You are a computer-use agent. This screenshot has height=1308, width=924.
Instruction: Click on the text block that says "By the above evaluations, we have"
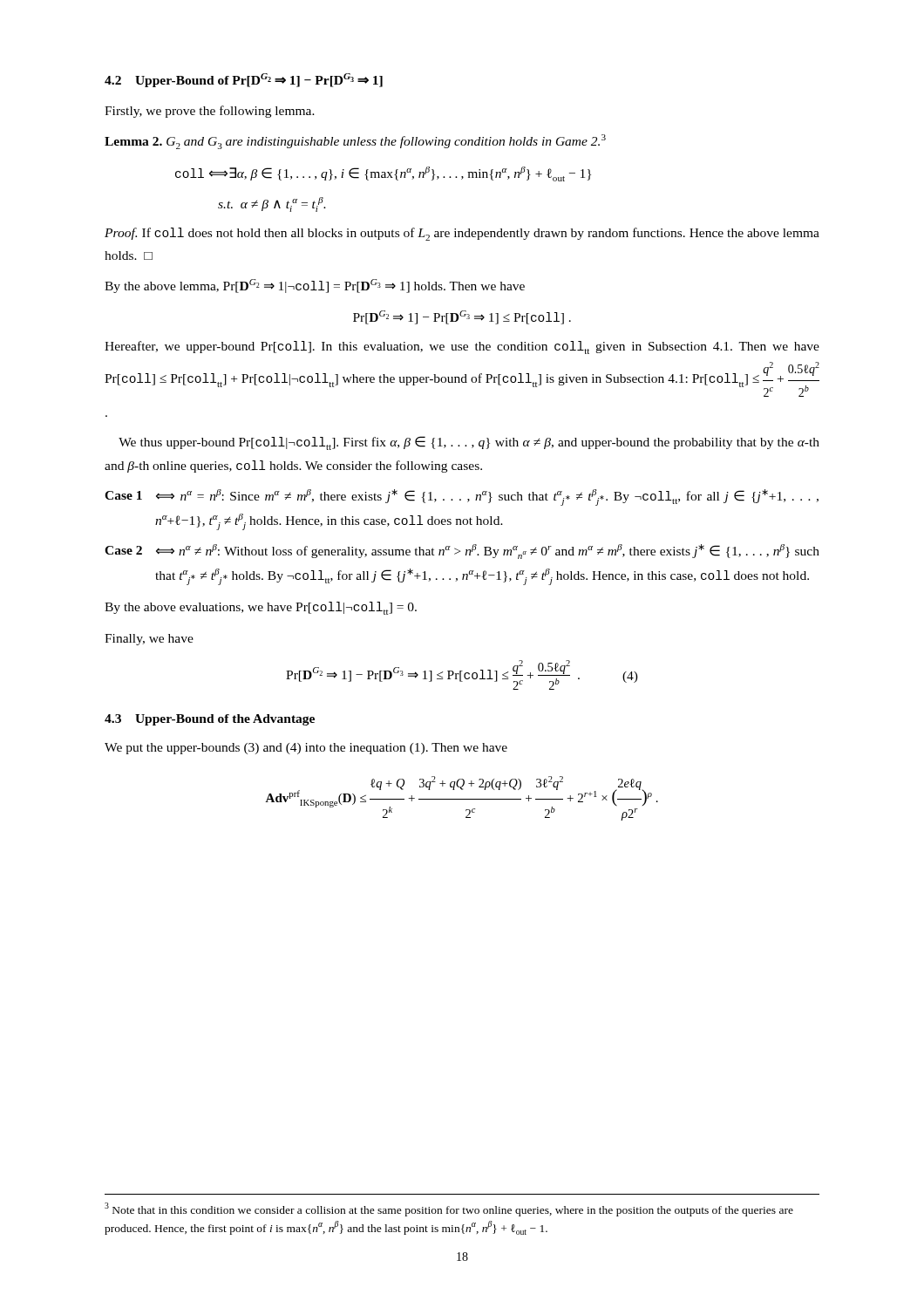[x=261, y=608]
